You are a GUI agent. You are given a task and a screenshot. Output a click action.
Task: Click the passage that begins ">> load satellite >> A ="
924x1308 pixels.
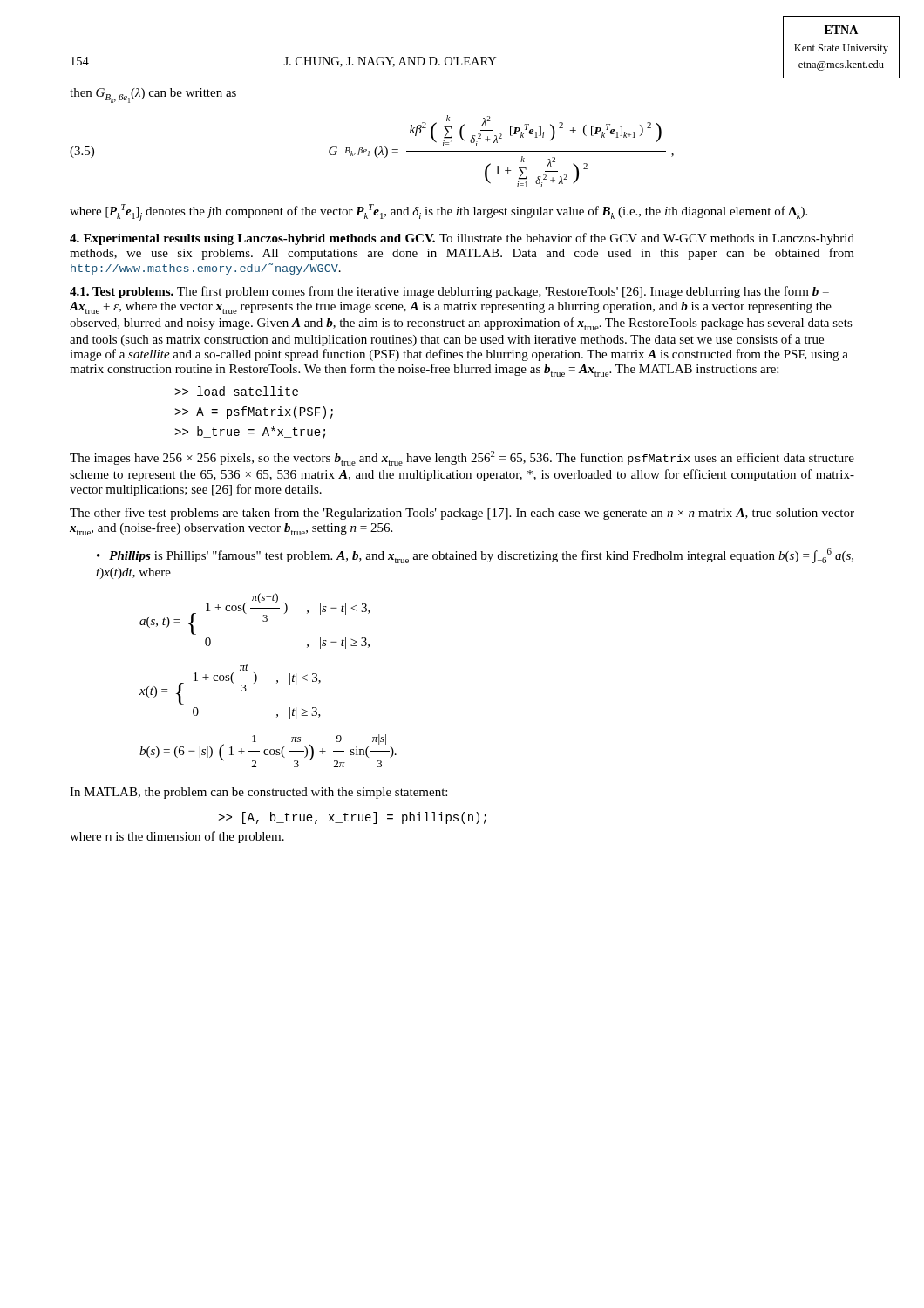tap(255, 413)
